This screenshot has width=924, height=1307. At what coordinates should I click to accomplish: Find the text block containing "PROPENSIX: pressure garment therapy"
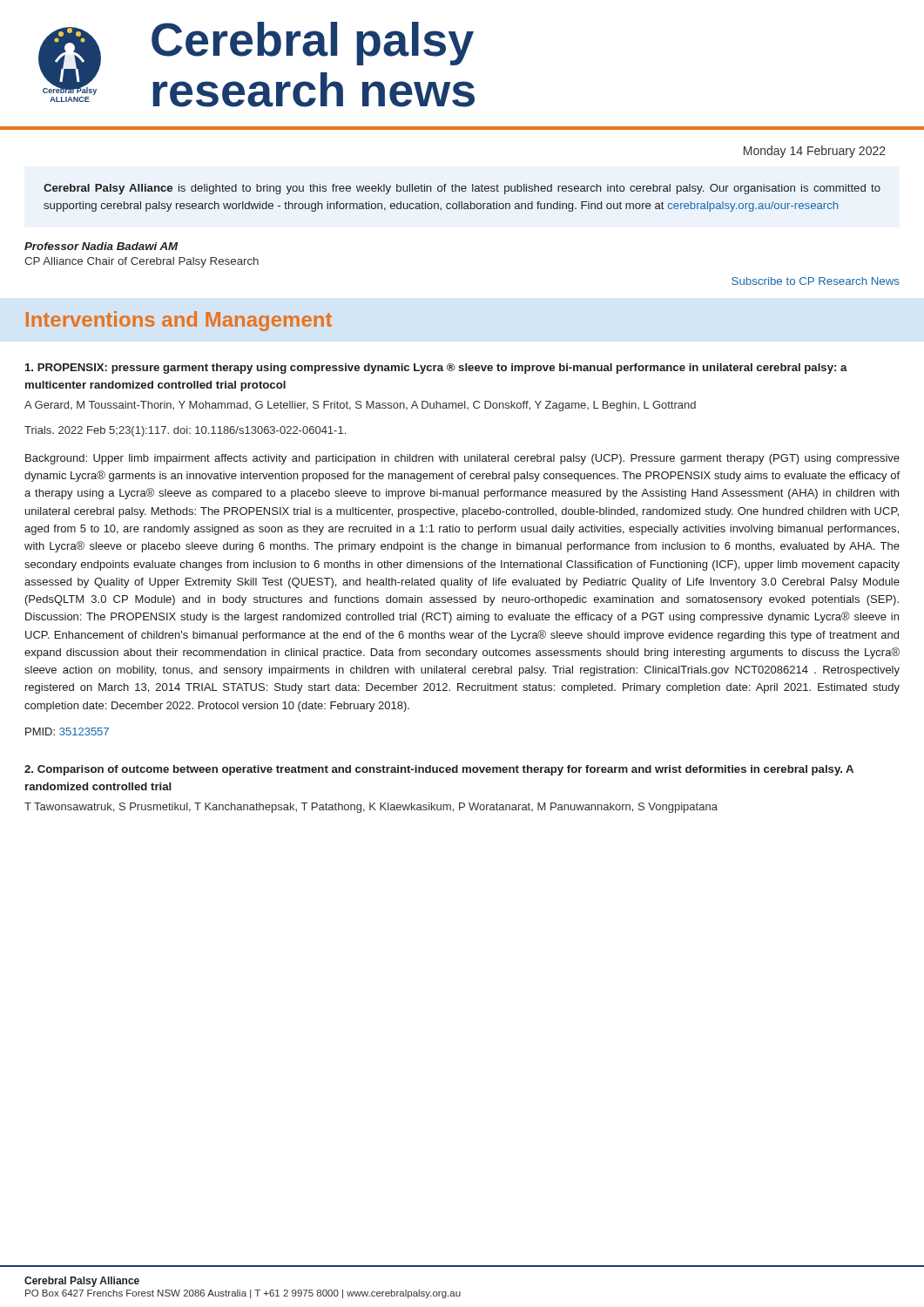click(436, 369)
